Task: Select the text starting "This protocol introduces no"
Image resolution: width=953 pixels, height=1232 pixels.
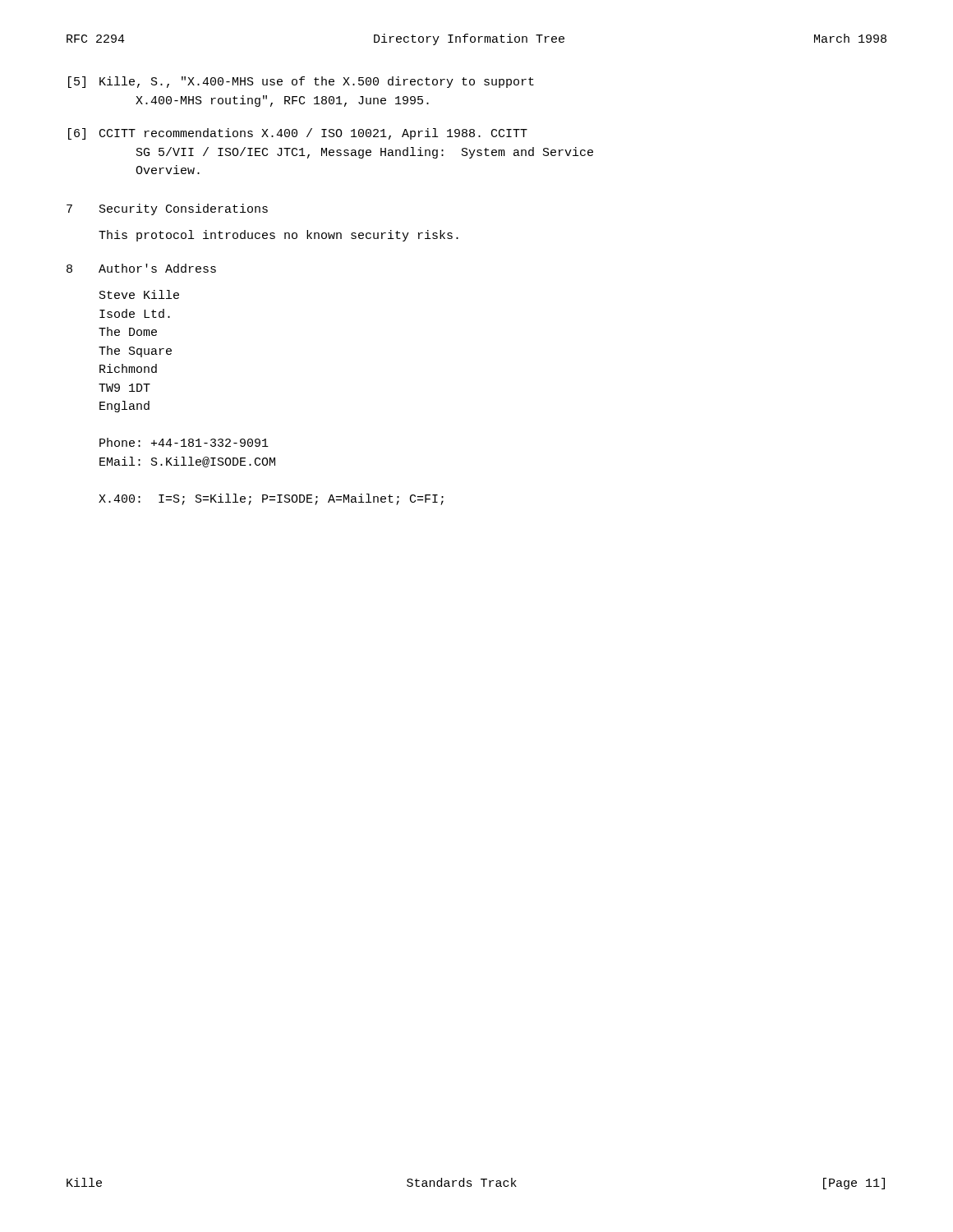Action: point(280,236)
